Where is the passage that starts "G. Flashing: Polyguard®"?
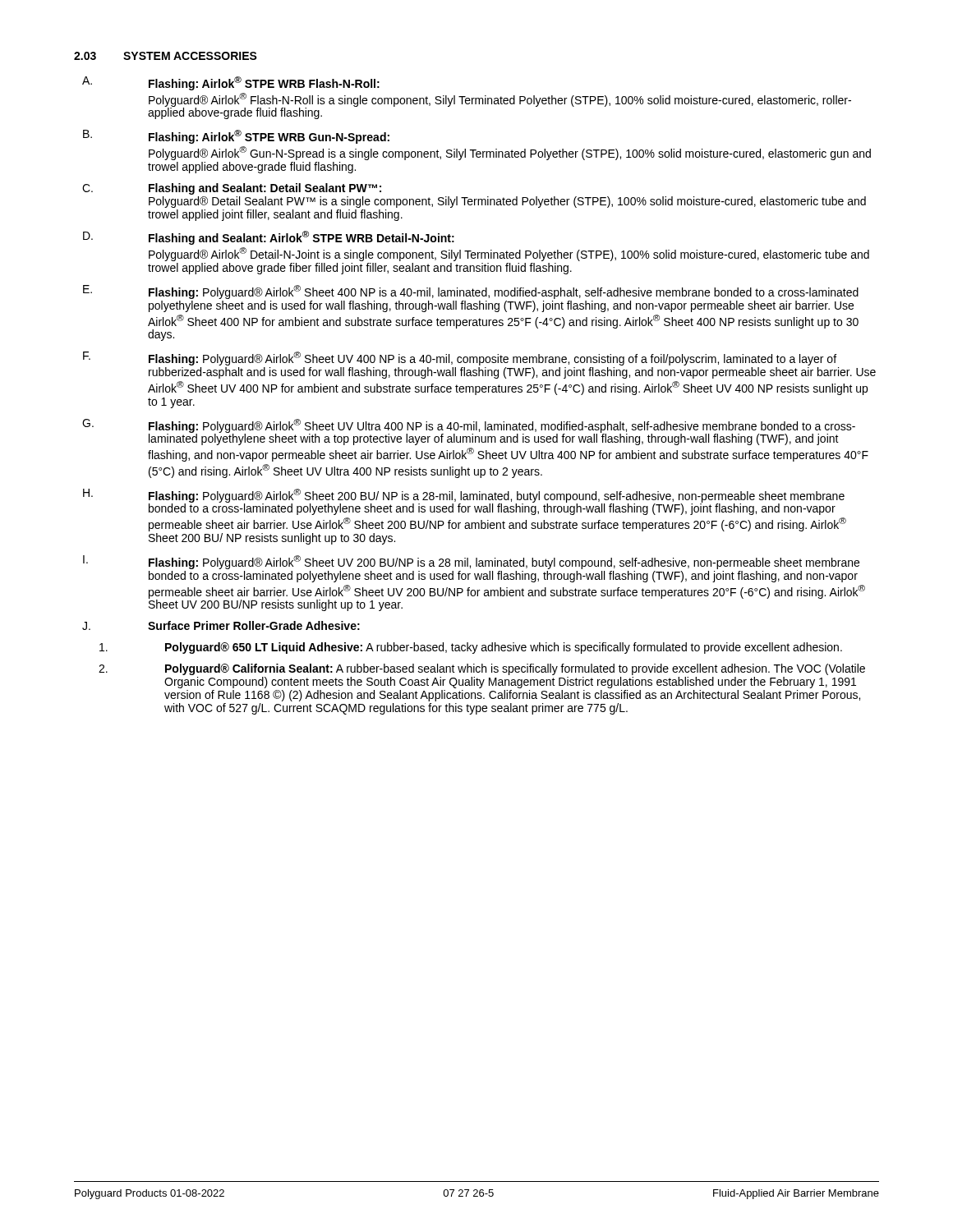The image size is (953, 1232). coord(476,447)
